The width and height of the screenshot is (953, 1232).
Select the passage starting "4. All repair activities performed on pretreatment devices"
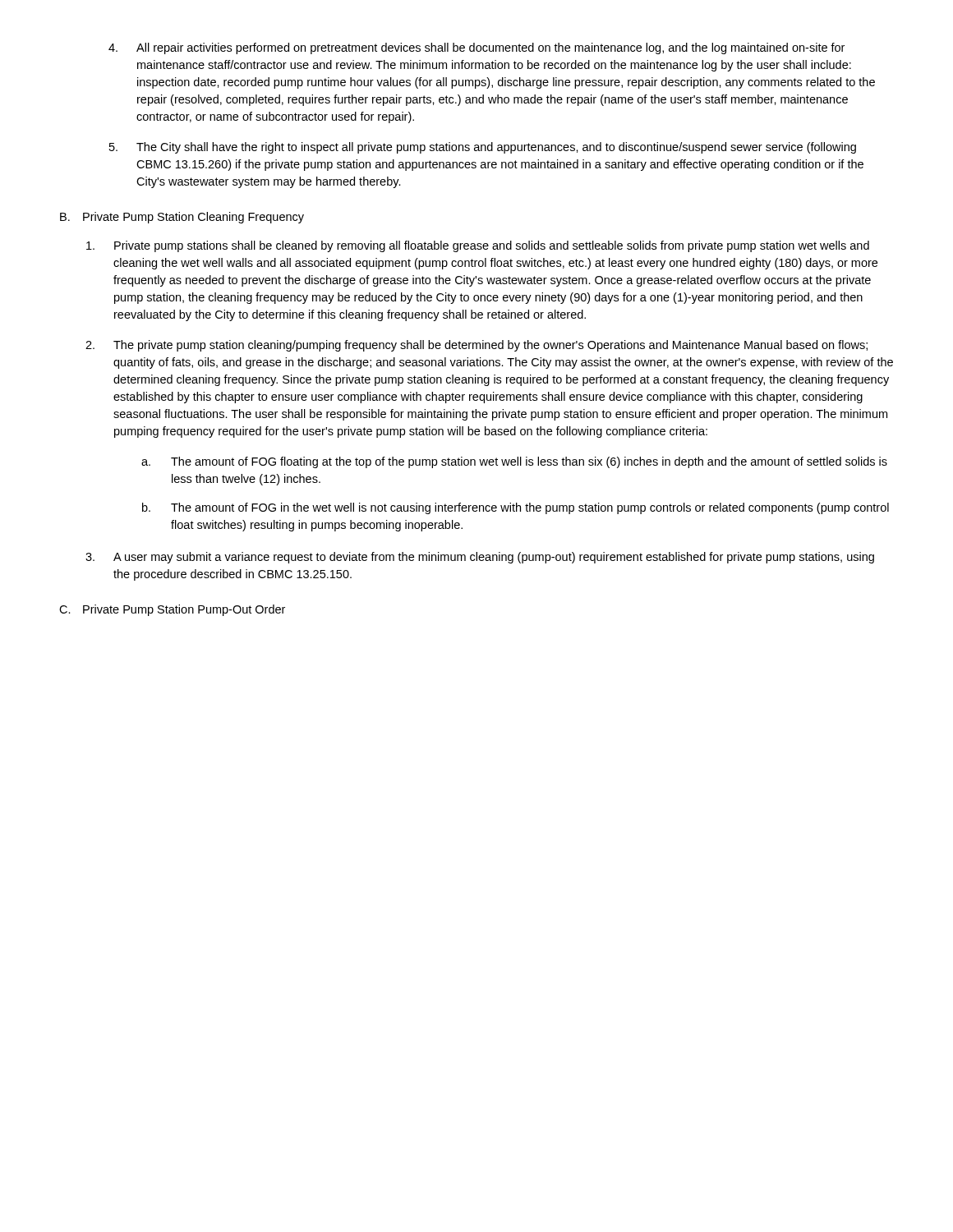tap(501, 83)
